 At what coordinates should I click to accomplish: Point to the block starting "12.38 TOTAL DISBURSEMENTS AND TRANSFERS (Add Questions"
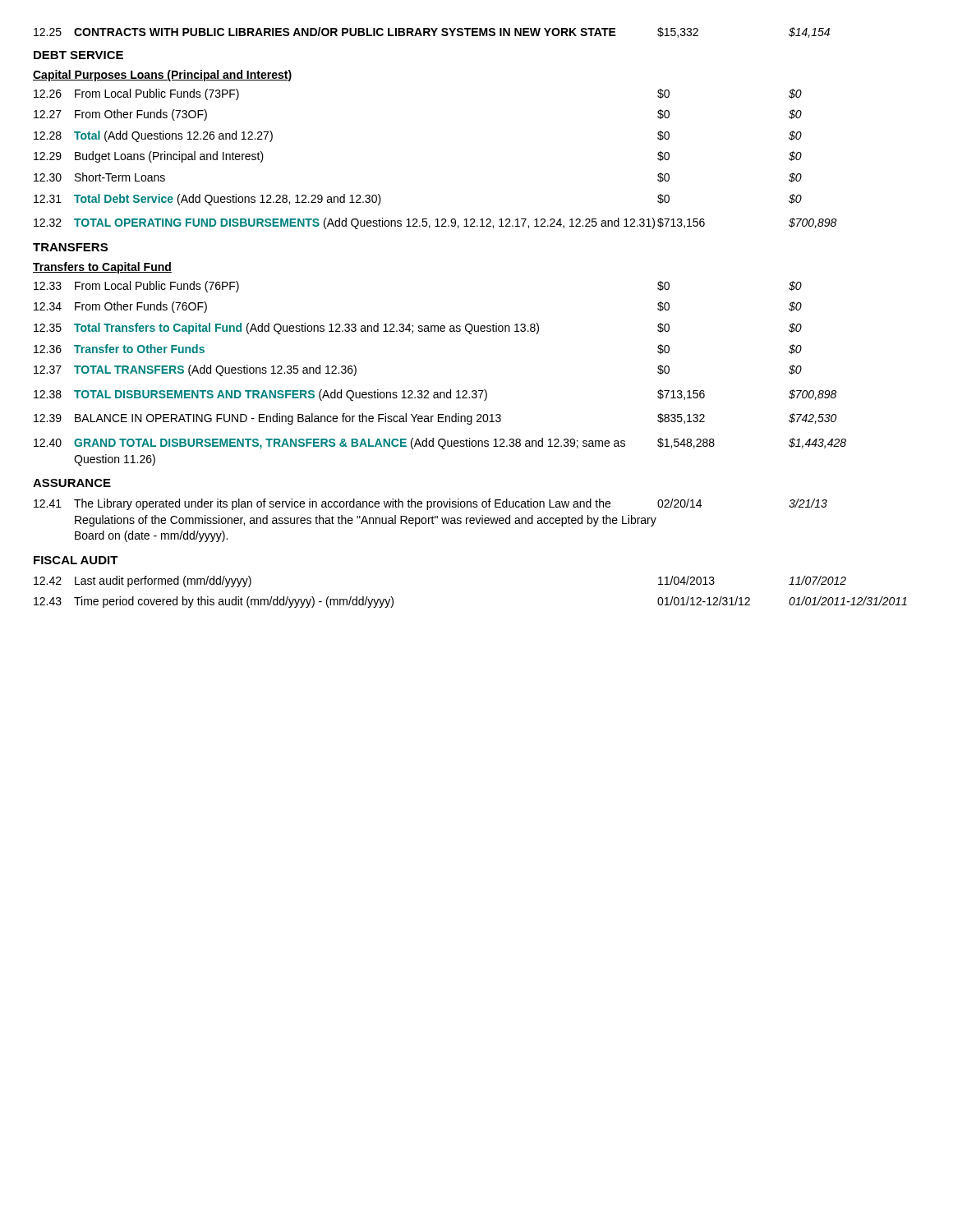click(476, 395)
